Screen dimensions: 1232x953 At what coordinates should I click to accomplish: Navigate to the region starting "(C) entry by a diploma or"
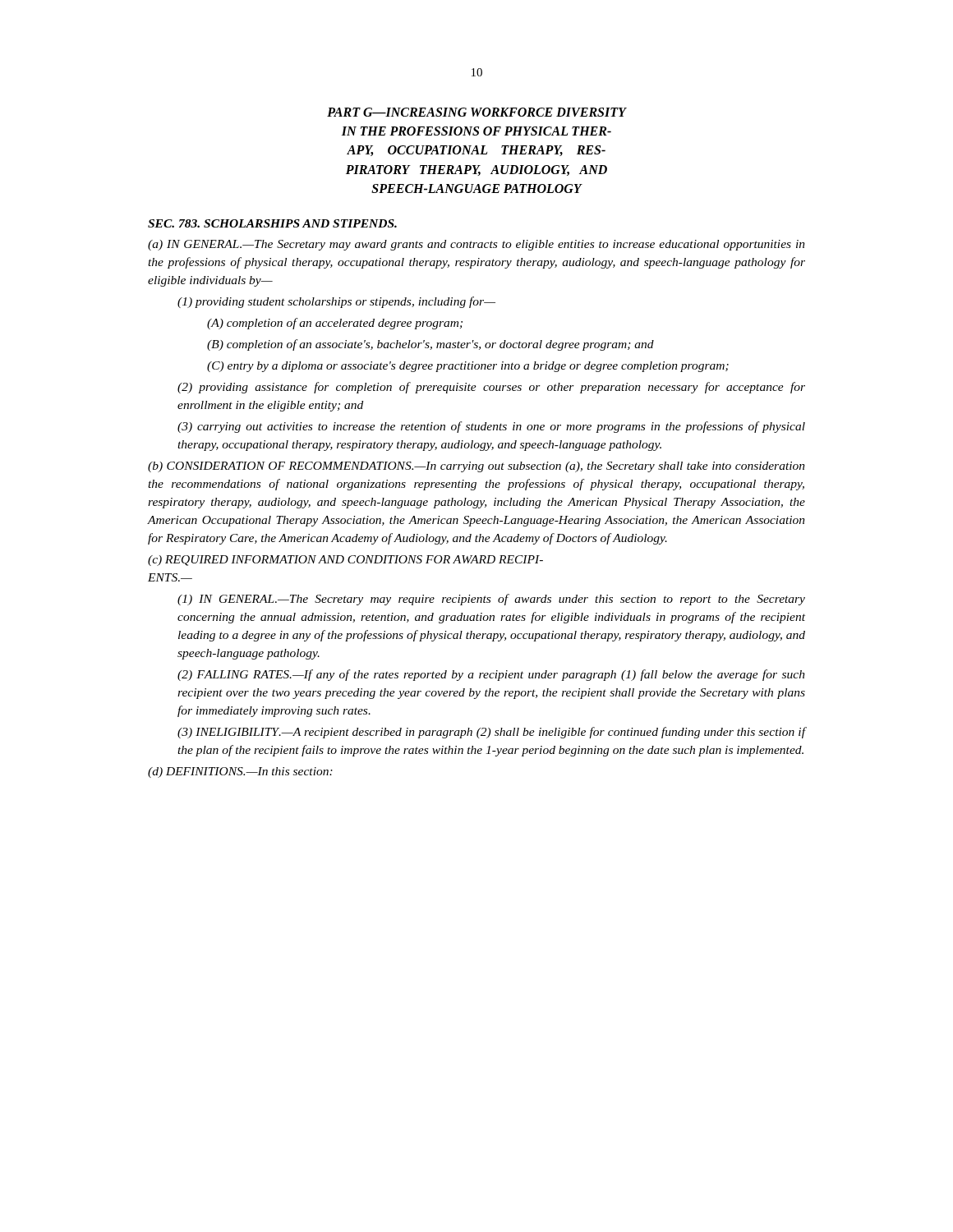pos(506,365)
